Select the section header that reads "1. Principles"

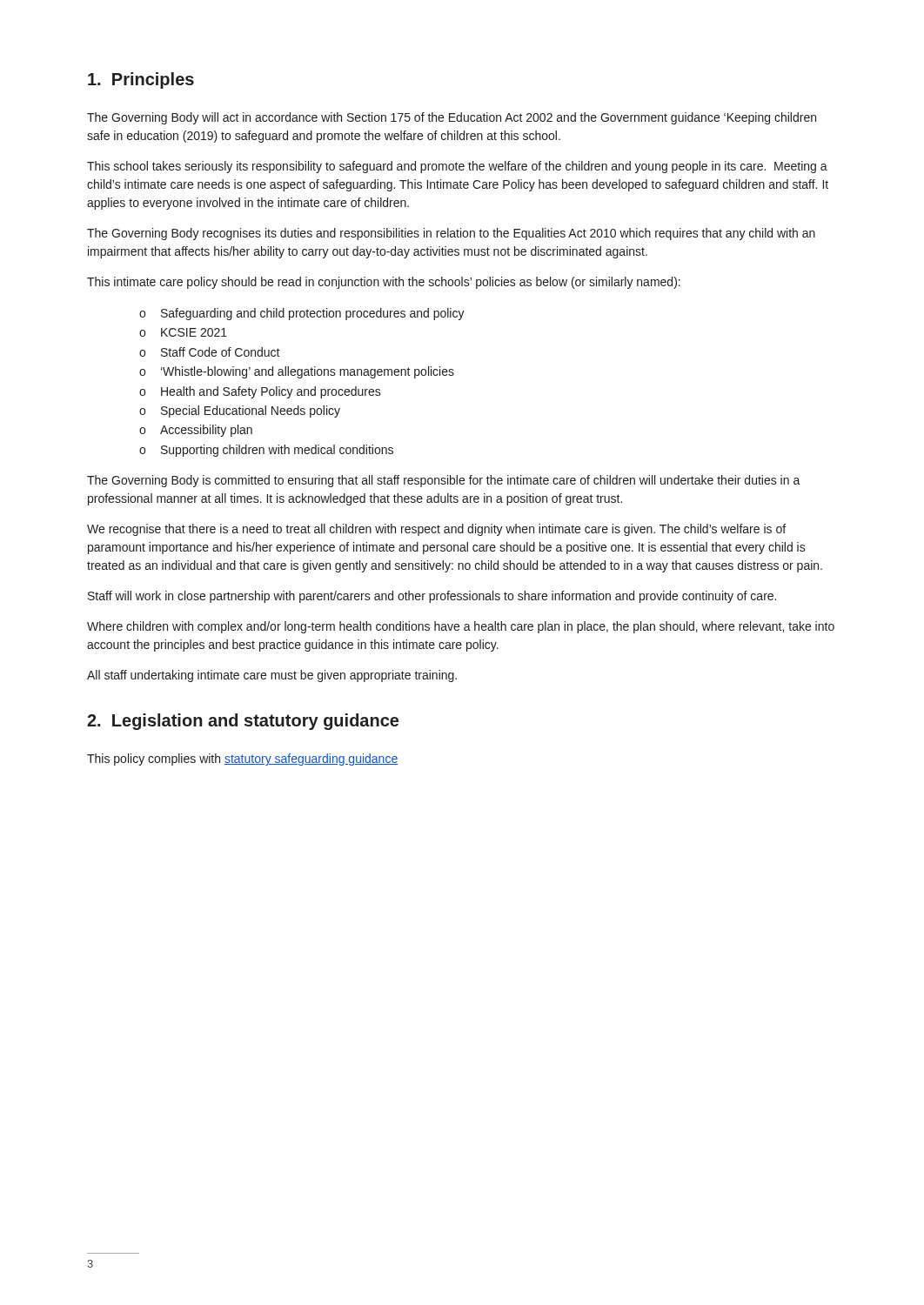[x=141, y=80]
